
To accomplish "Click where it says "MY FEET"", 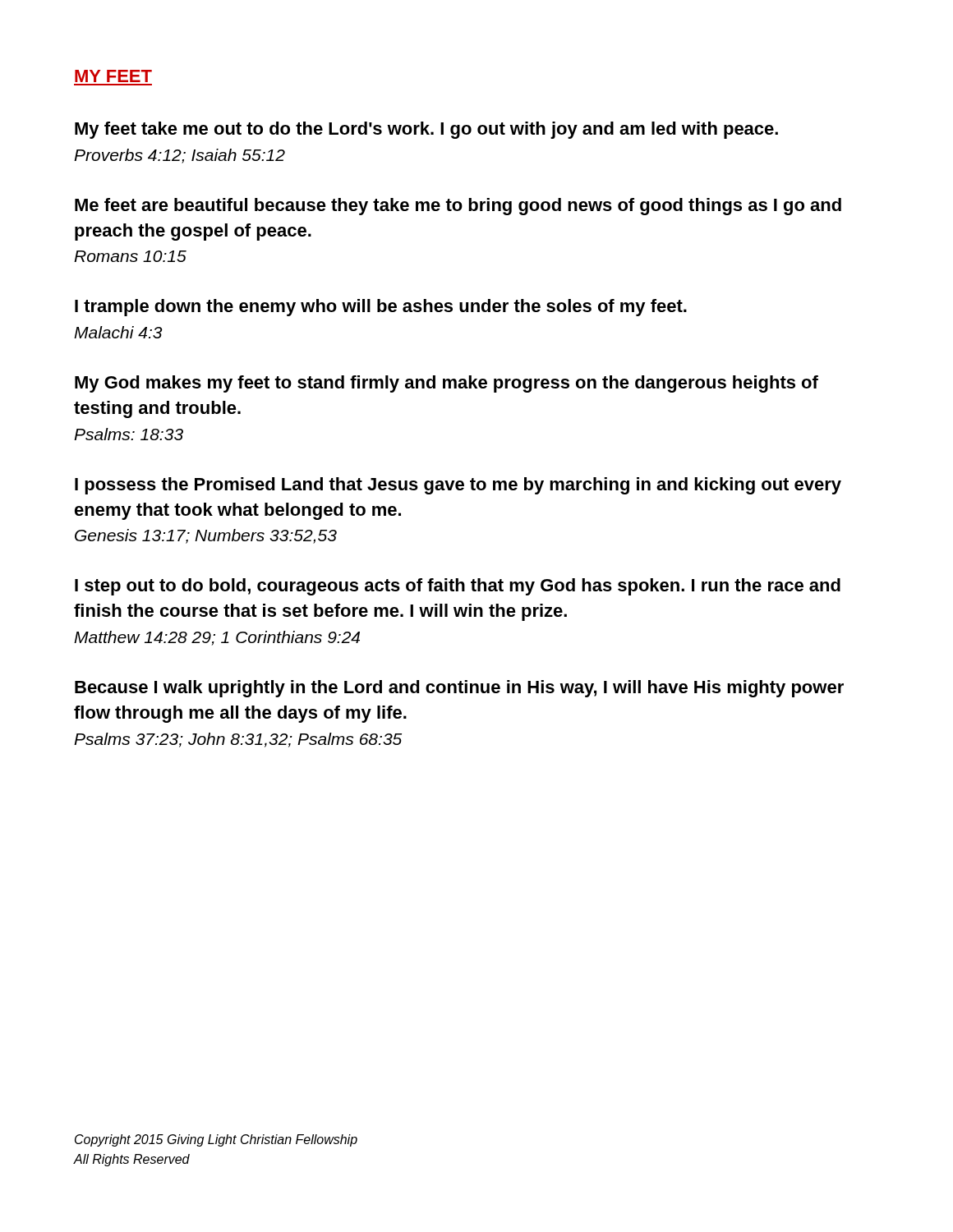I will pos(113,76).
